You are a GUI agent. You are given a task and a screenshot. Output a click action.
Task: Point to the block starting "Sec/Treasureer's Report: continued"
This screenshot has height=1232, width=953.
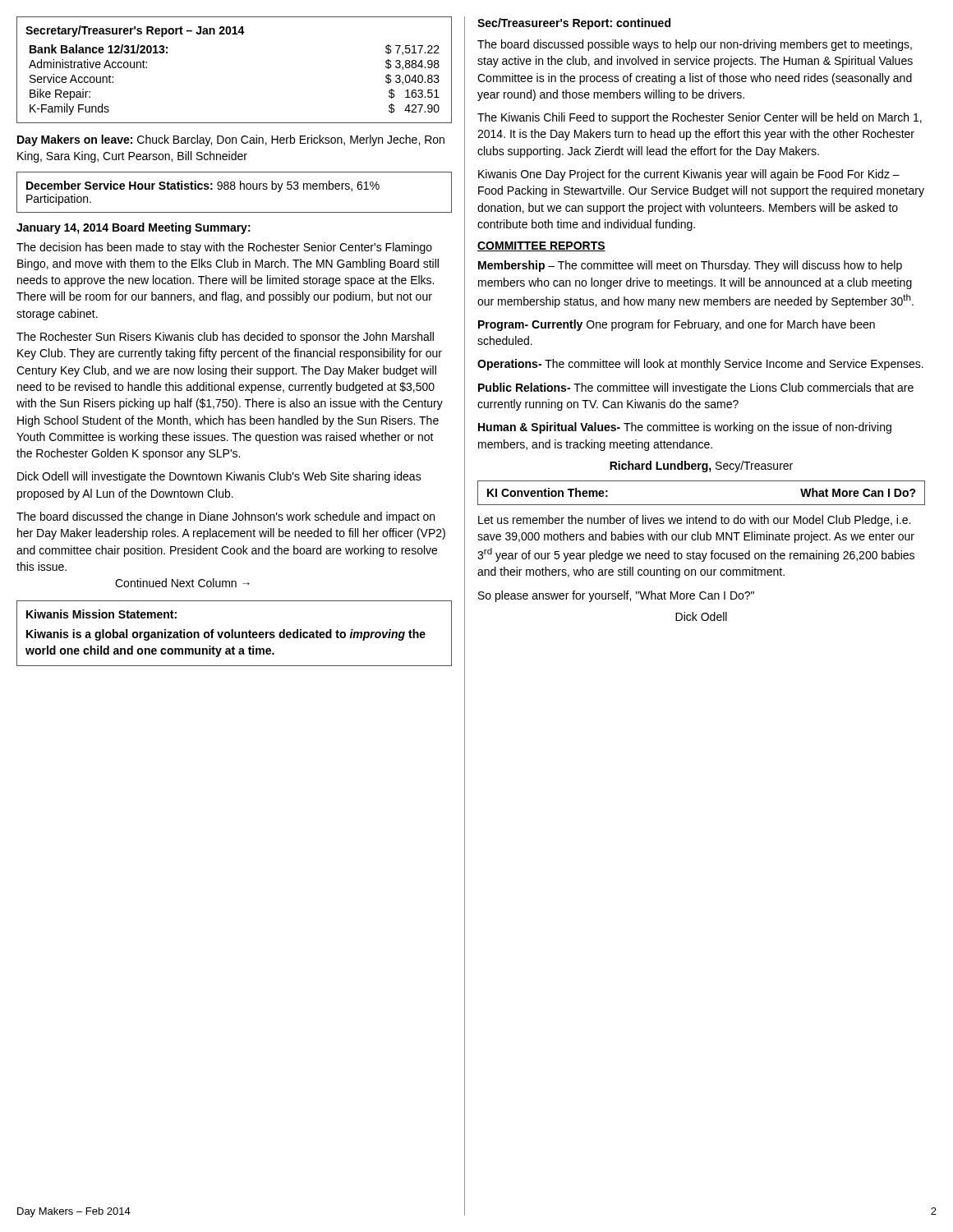click(574, 23)
